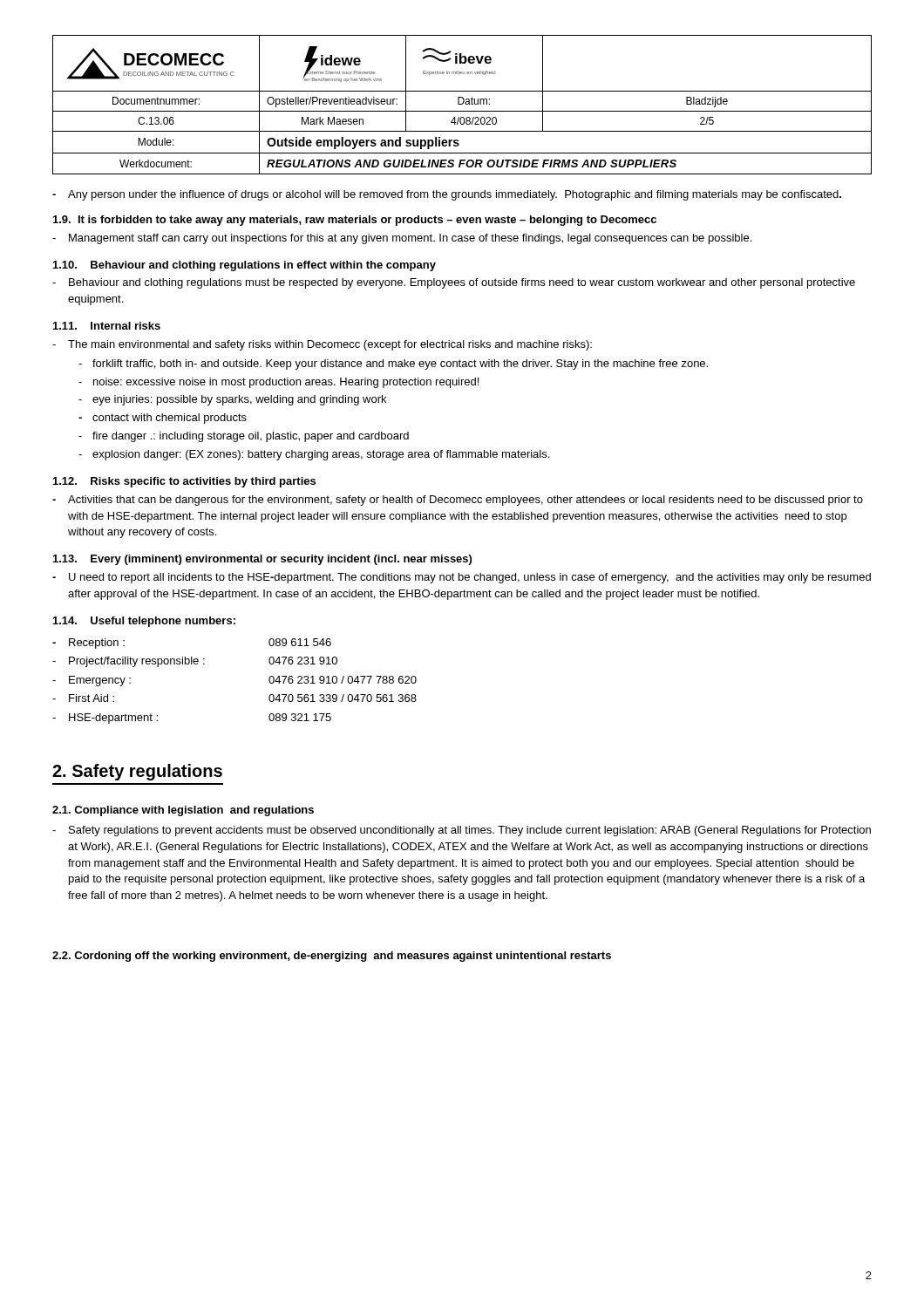The height and width of the screenshot is (1308, 924).
Task: Where is the passage that starts "- Safety regulations to"?
Action: [x=462, y=863]
